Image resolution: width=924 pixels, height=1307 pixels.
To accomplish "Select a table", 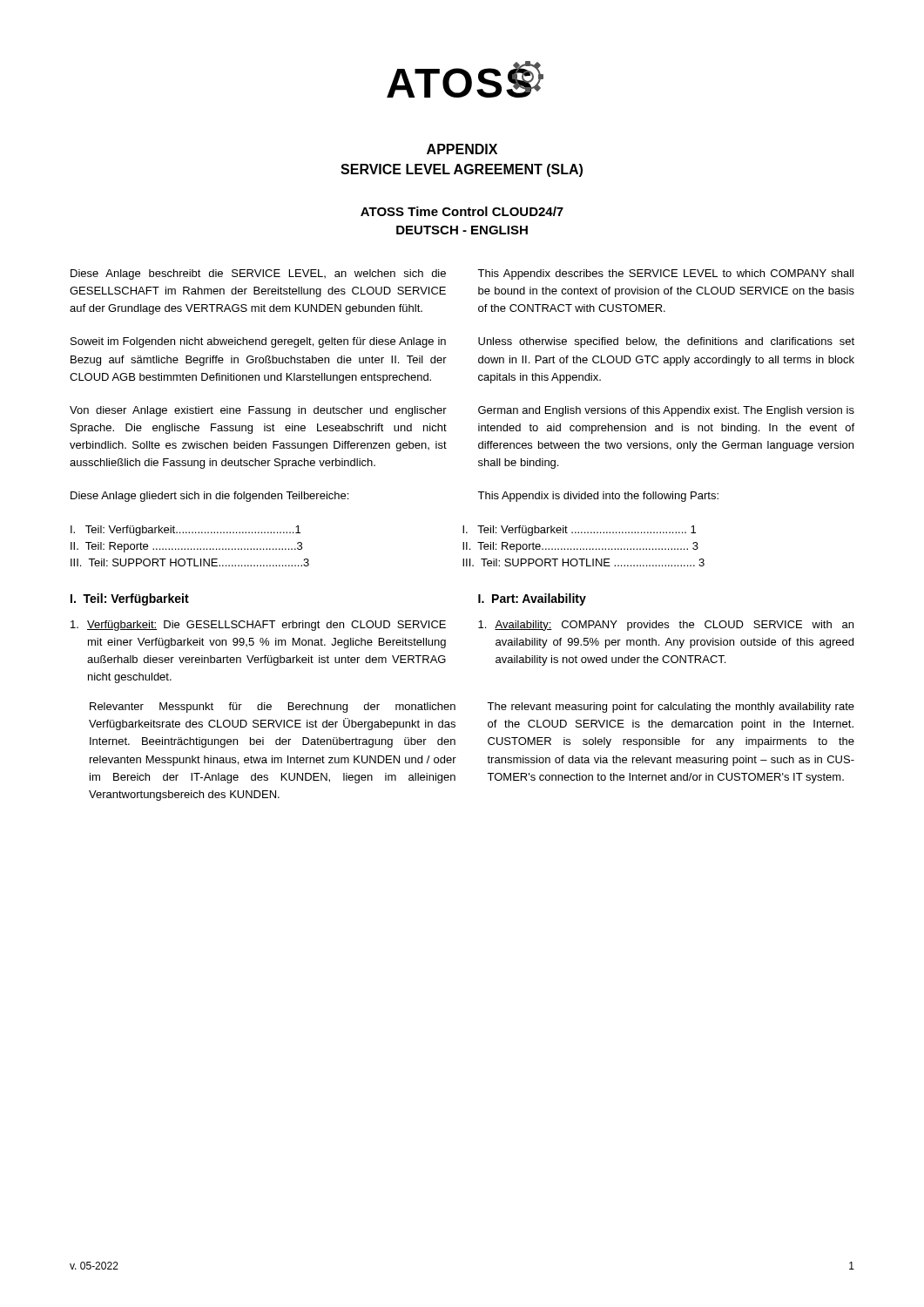I will point(462,546).
